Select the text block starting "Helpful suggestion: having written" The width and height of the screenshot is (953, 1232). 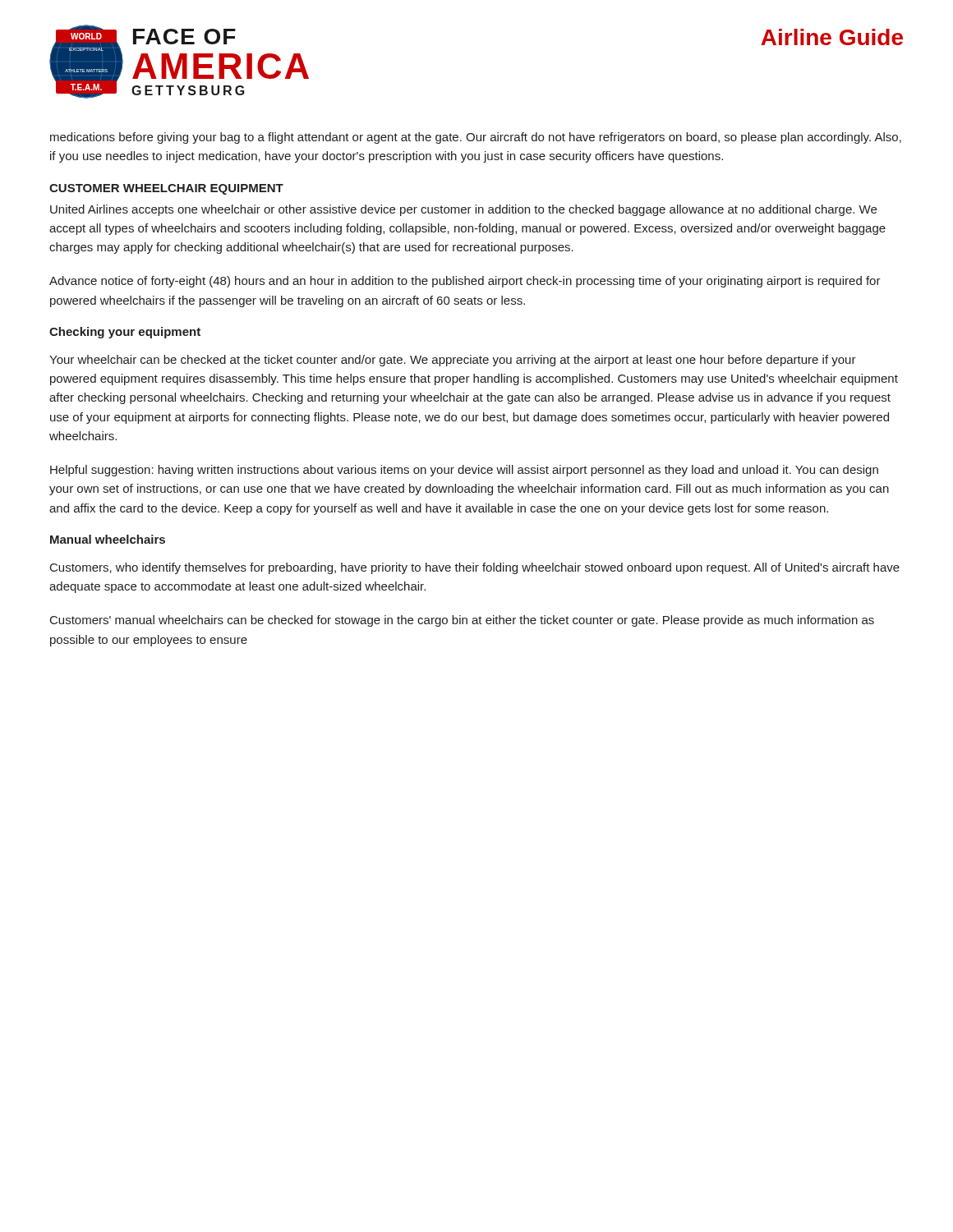(469, 488)
